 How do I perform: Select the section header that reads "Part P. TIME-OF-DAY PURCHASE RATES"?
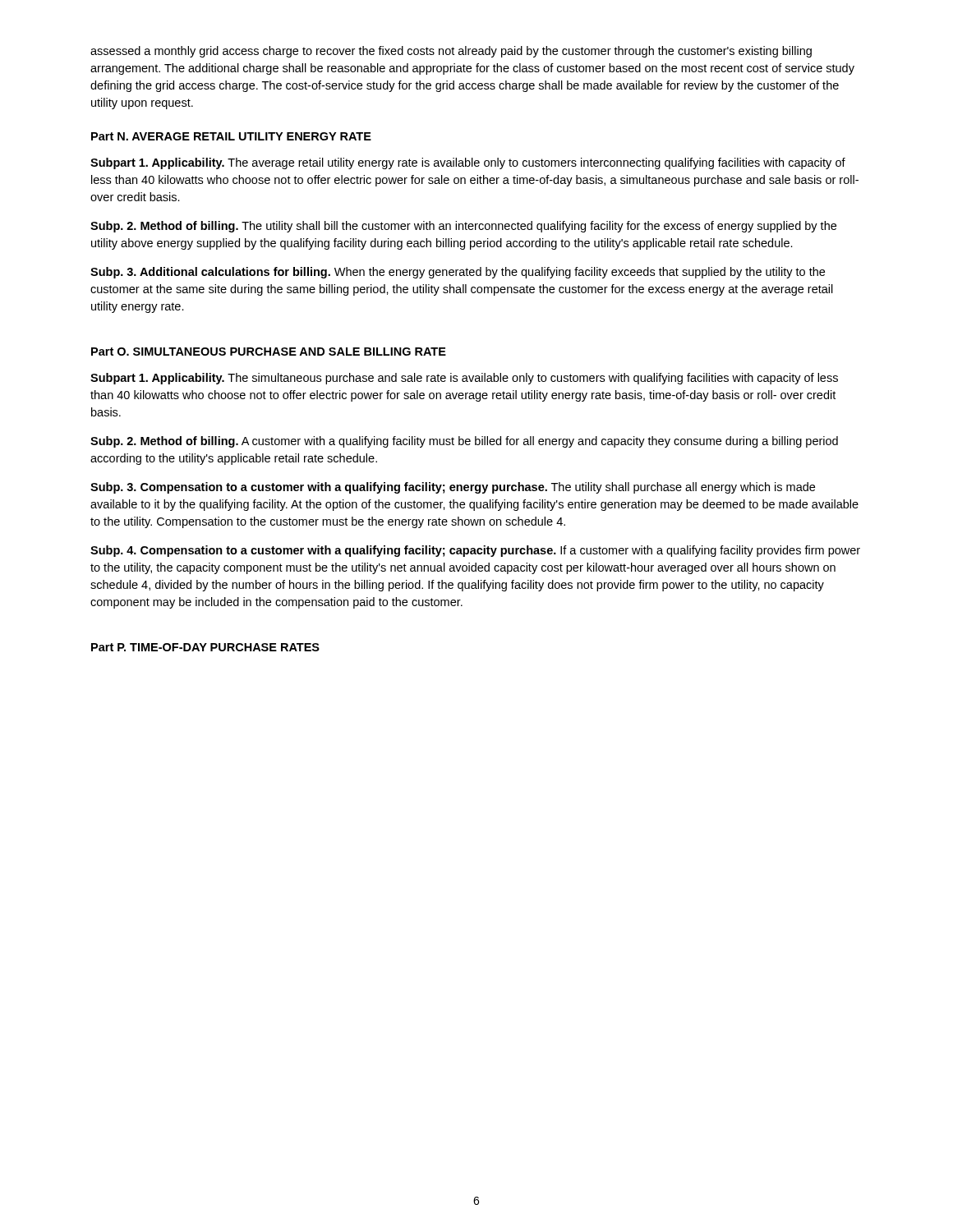[205, 647]
